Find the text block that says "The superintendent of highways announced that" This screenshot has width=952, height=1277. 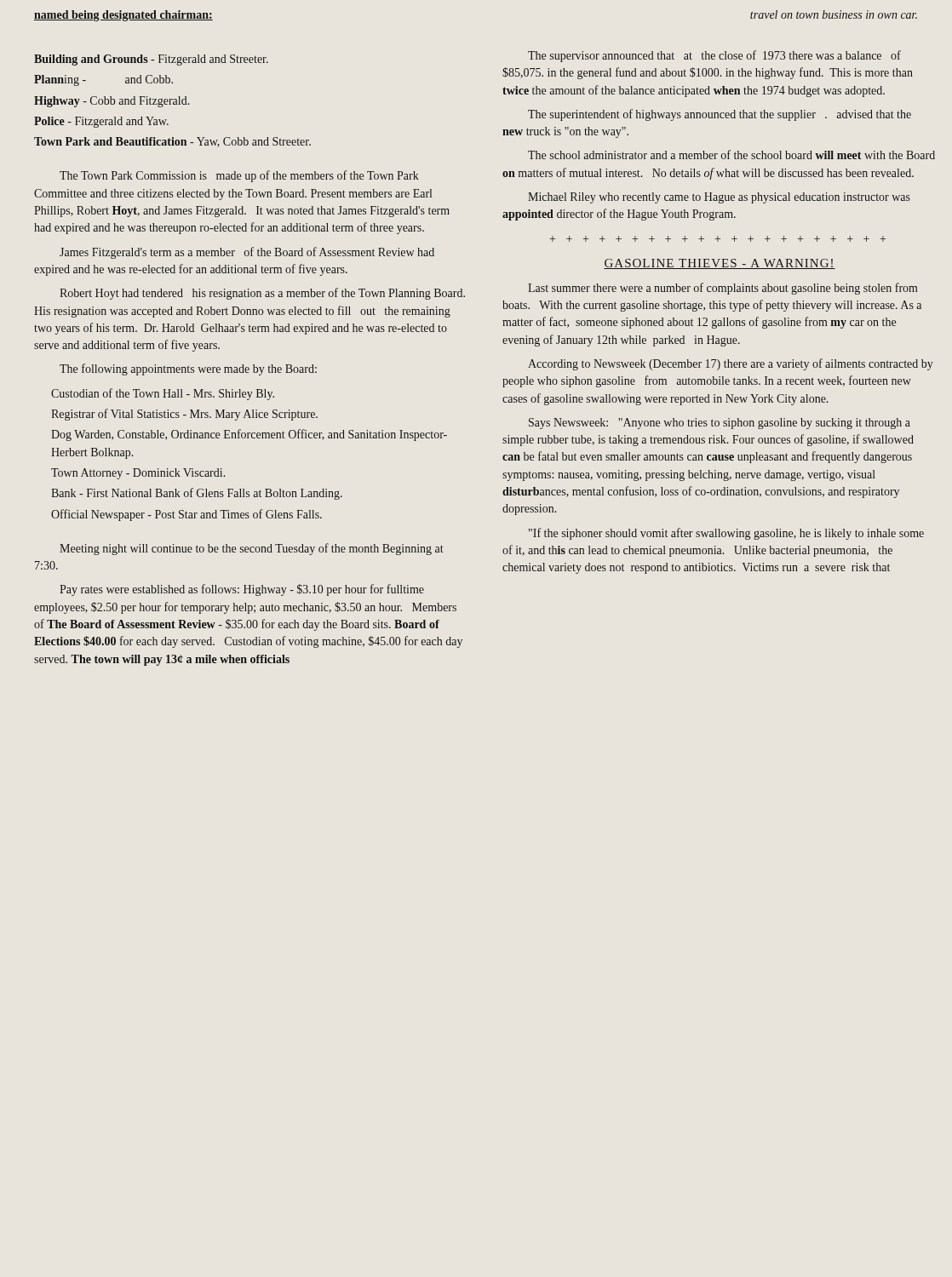720,124
